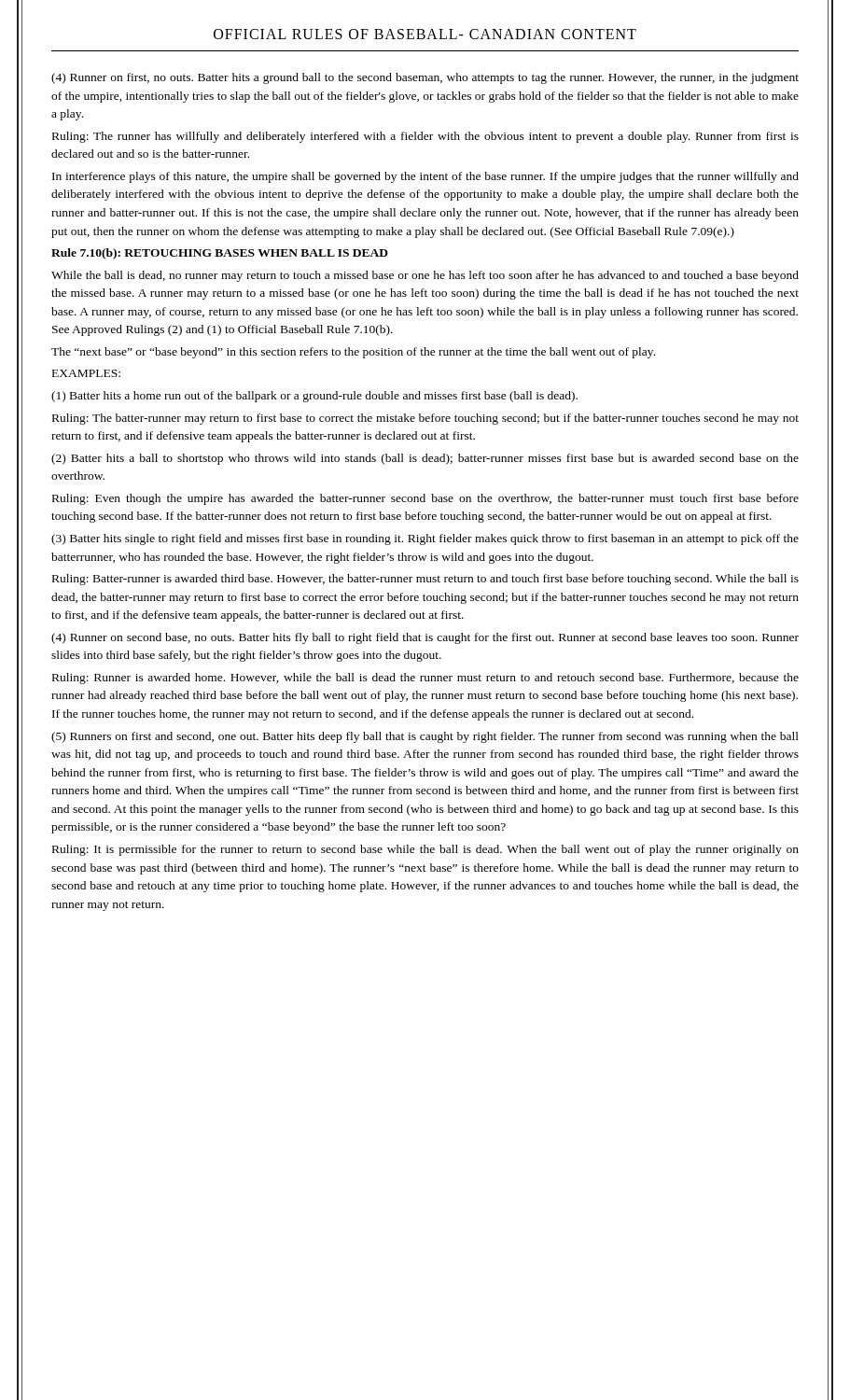Click on the text block starting "The “next base” or “base beyond” in"
This screenshot has height=1400, width=850.
425,352
